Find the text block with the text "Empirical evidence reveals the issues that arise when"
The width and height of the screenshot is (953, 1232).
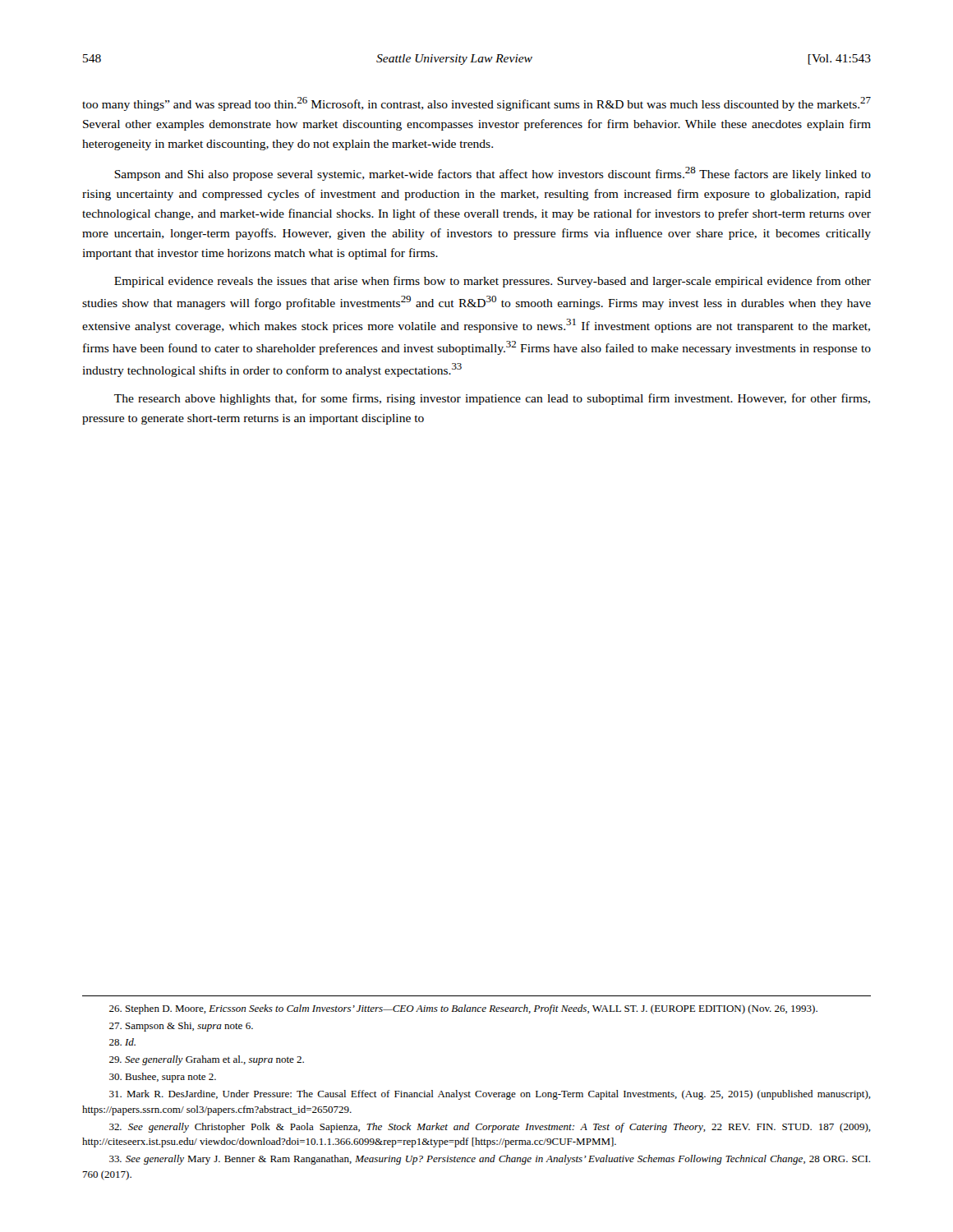(x=476, y=326)
